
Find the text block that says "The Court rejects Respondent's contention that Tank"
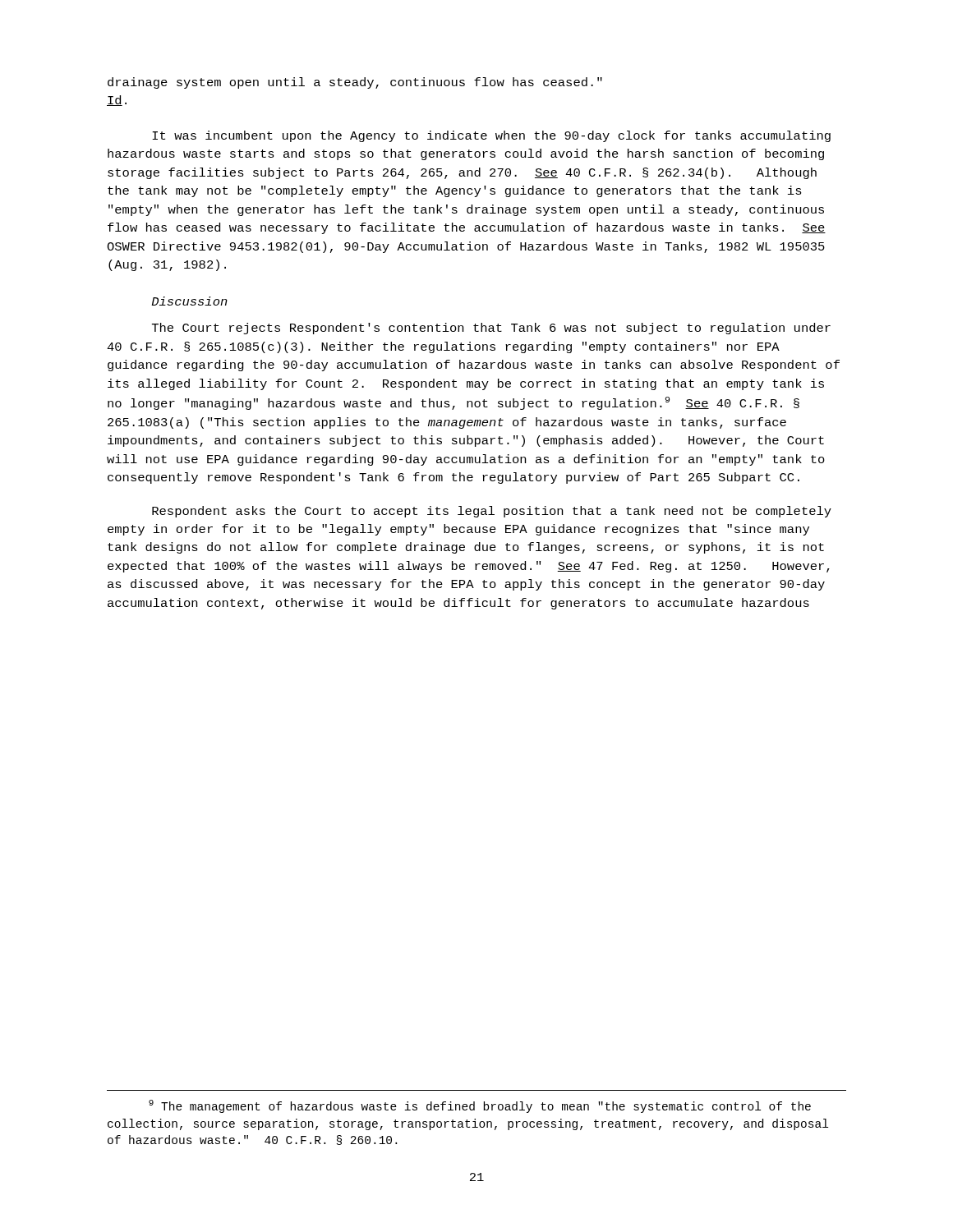(474, 403)
